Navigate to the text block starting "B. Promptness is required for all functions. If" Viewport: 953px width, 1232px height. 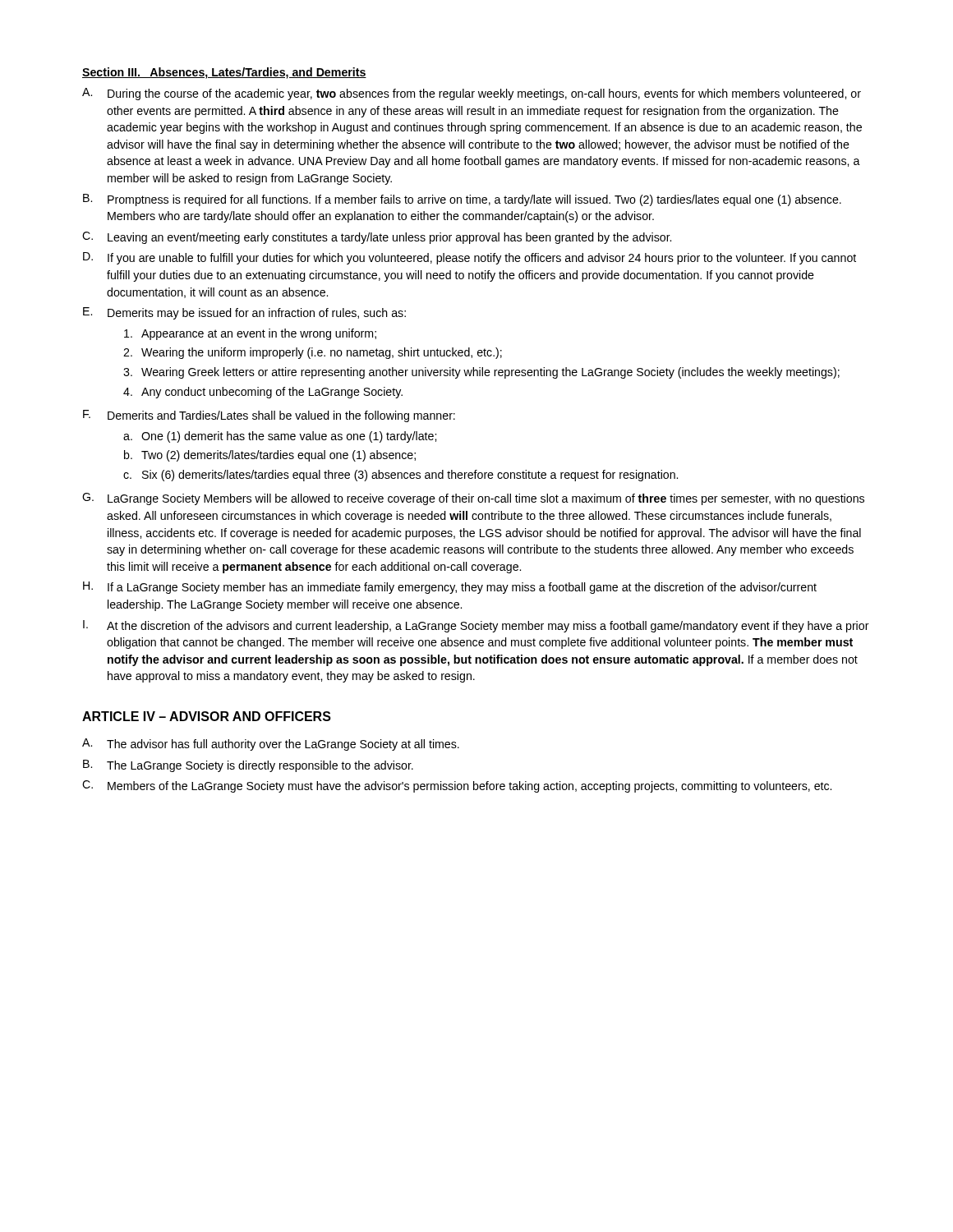pos(476,208)
